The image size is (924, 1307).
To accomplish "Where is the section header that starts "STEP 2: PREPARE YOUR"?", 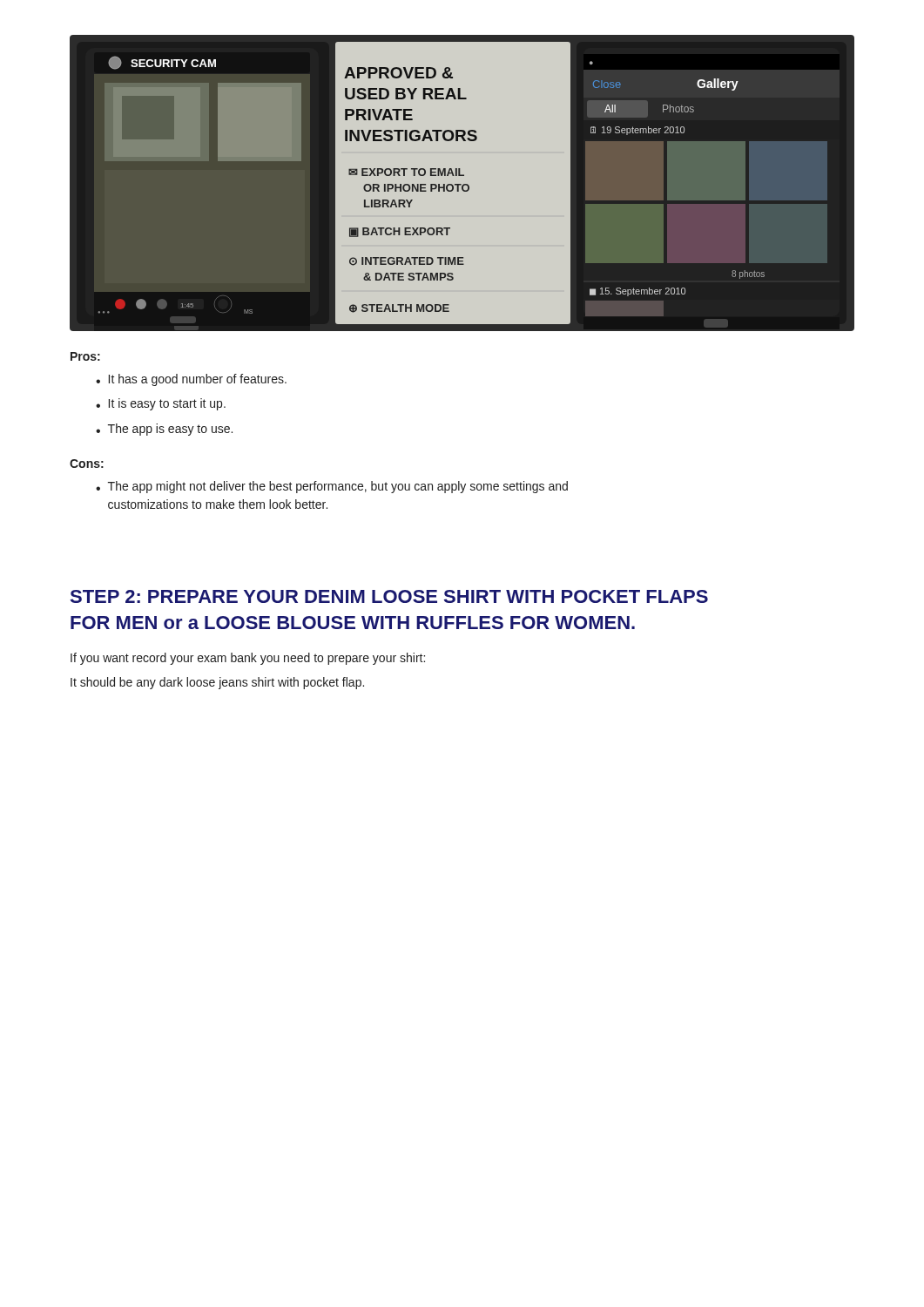I will [x=462, y=610].
